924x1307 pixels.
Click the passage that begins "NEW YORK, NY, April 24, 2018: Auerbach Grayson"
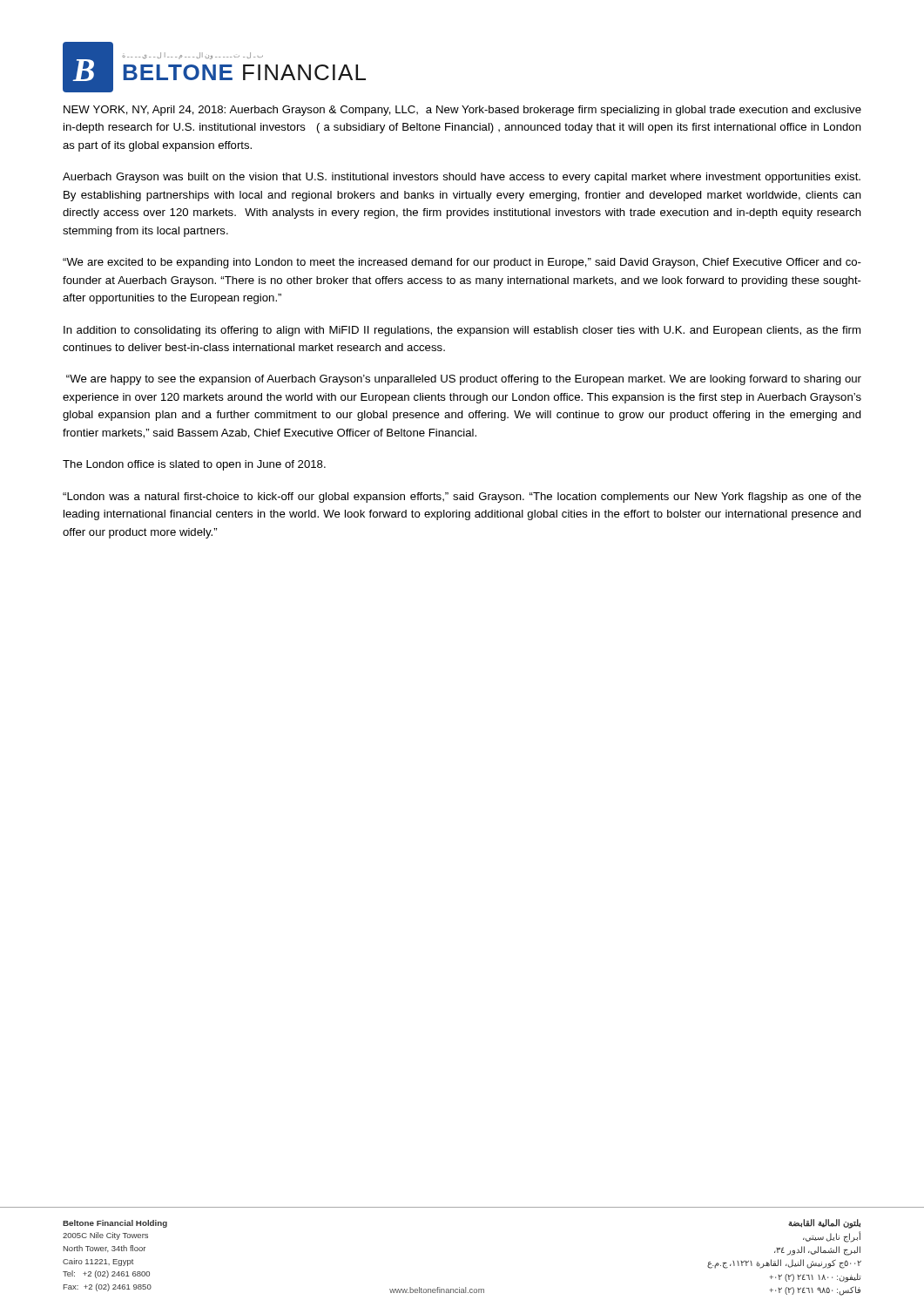click(x=462, y=127)
